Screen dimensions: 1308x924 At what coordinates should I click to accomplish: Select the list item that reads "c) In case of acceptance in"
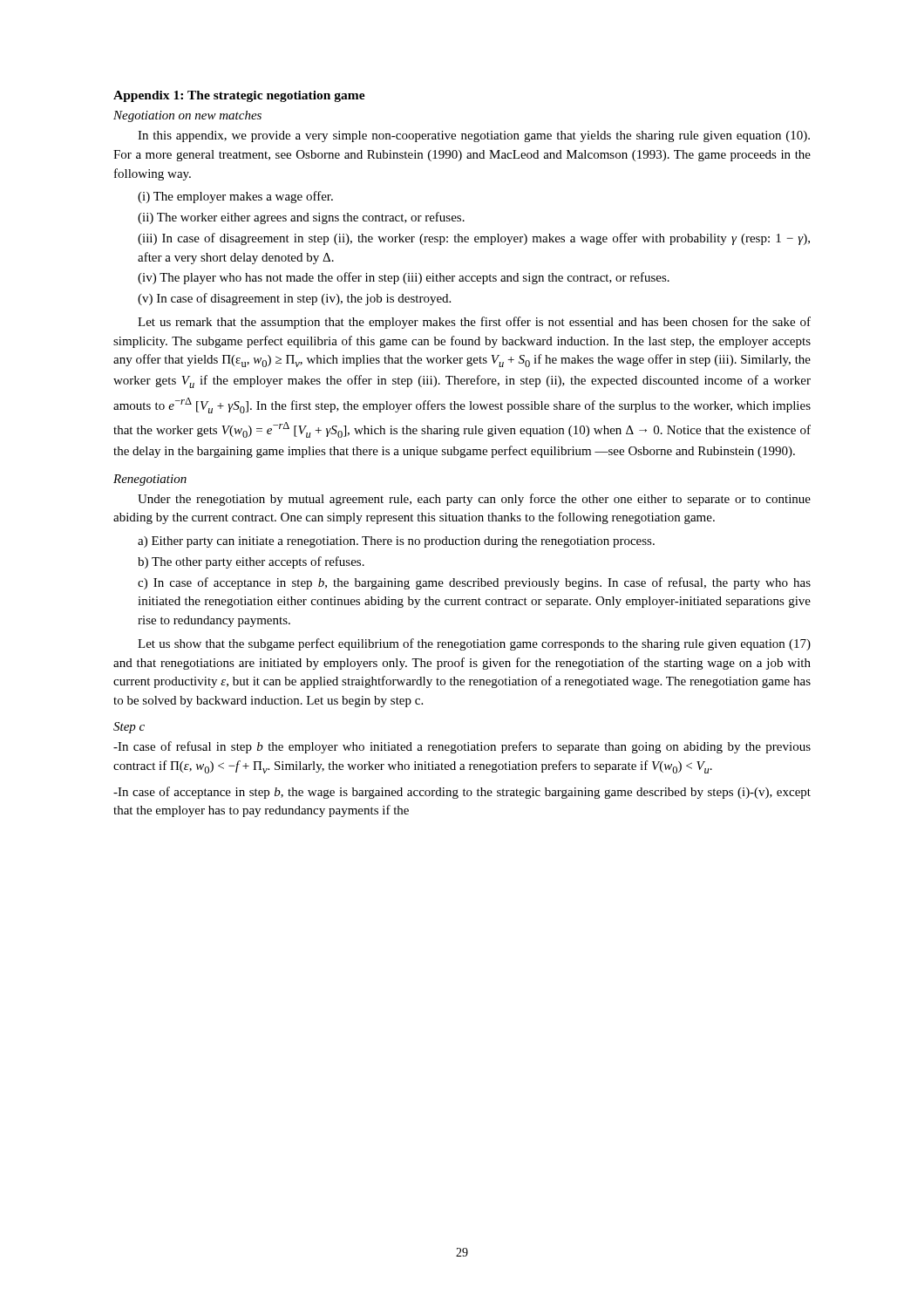pyautogui.click(x=474, y=601)
